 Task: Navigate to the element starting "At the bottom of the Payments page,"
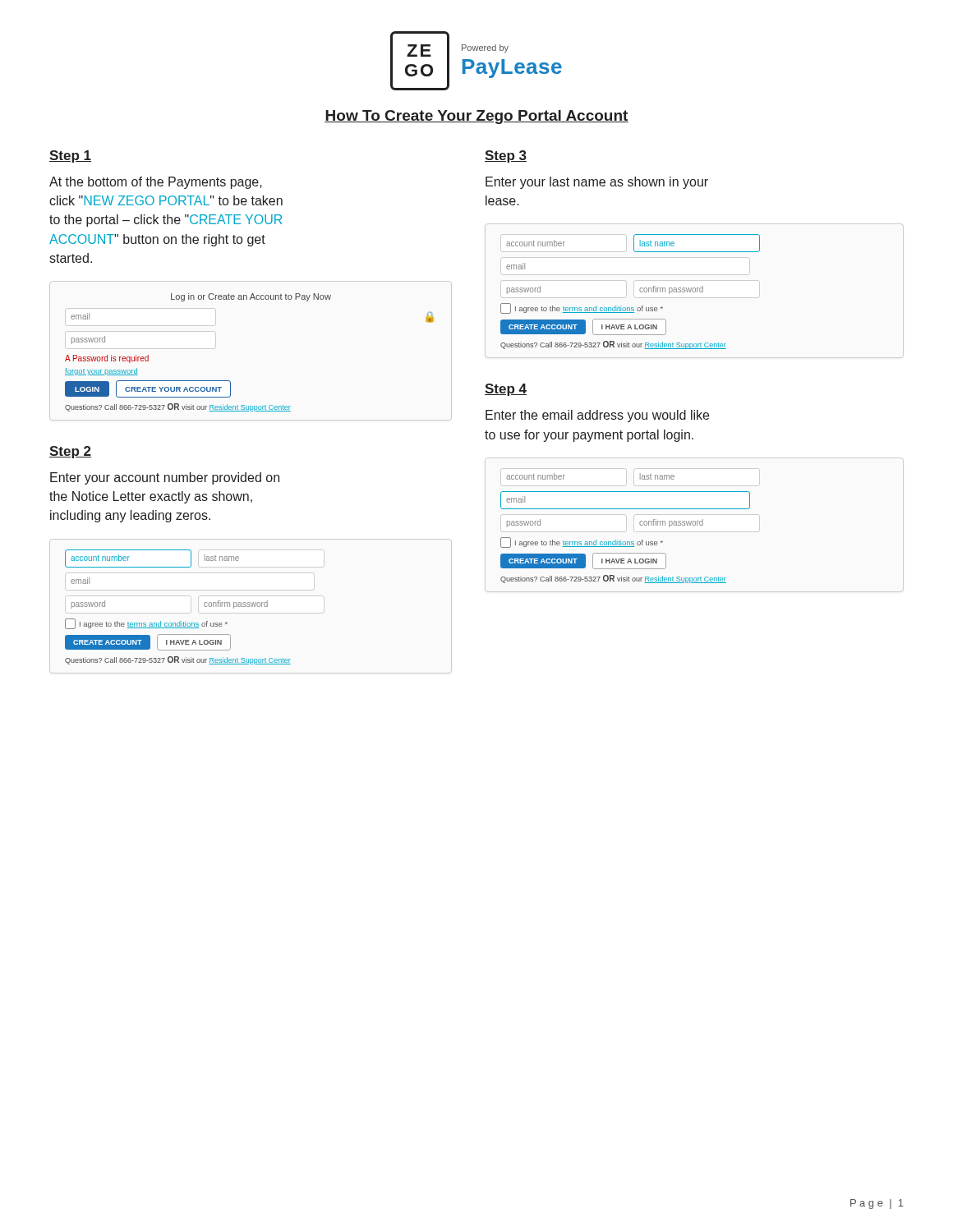tap(166, 220)
